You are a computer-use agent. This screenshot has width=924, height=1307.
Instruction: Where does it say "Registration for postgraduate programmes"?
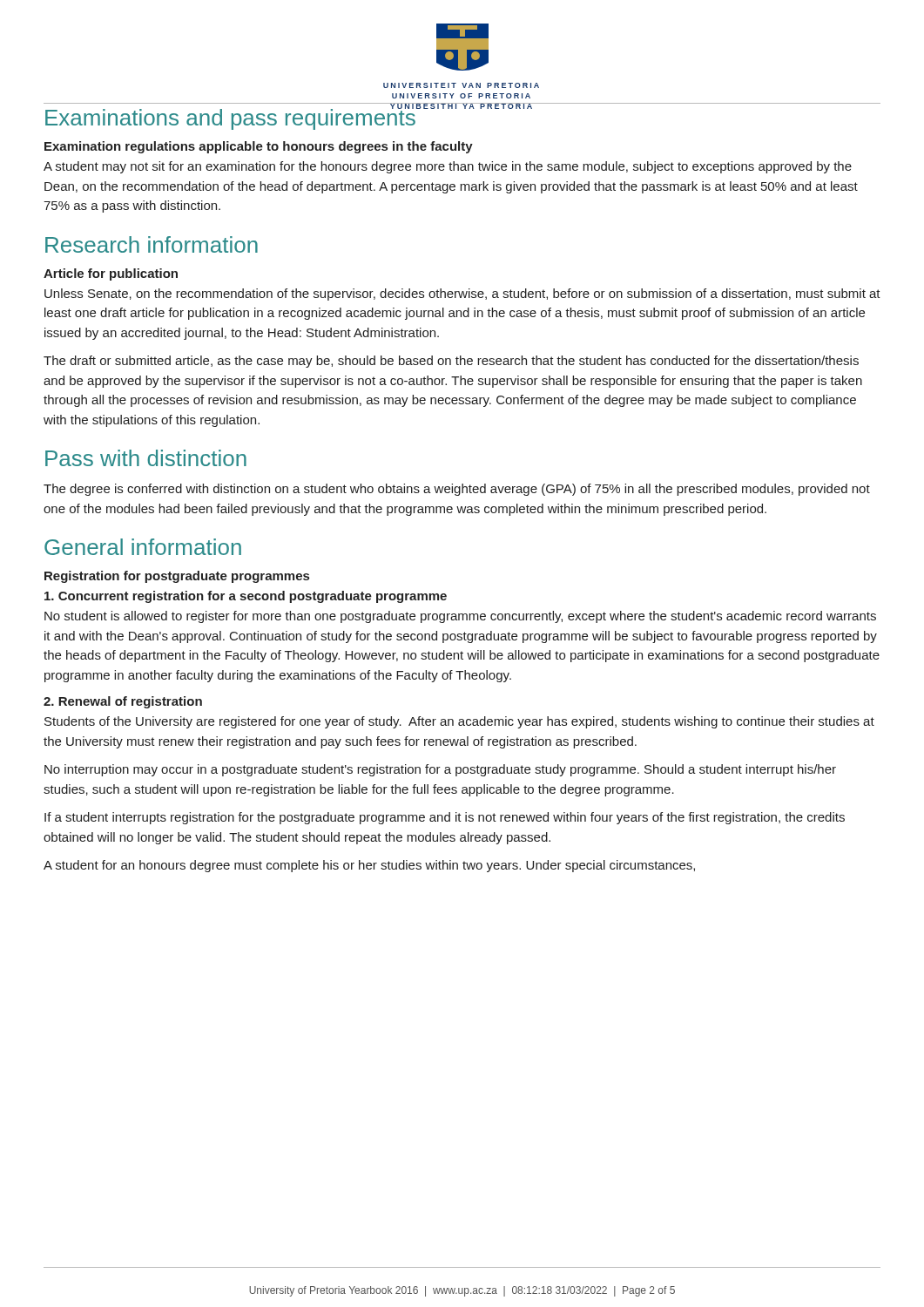pos(177,577)
